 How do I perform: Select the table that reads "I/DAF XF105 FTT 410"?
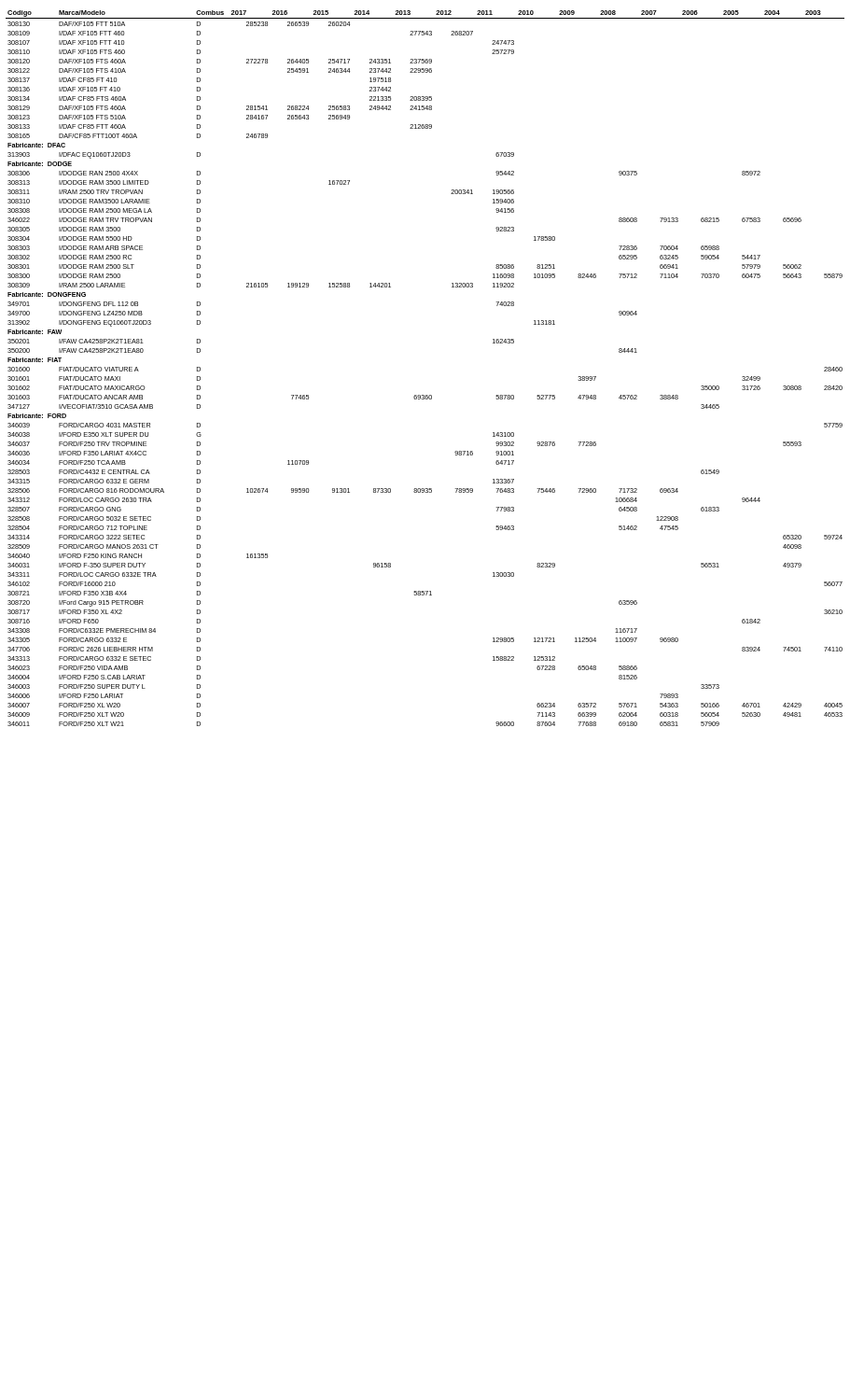[425, 368]
